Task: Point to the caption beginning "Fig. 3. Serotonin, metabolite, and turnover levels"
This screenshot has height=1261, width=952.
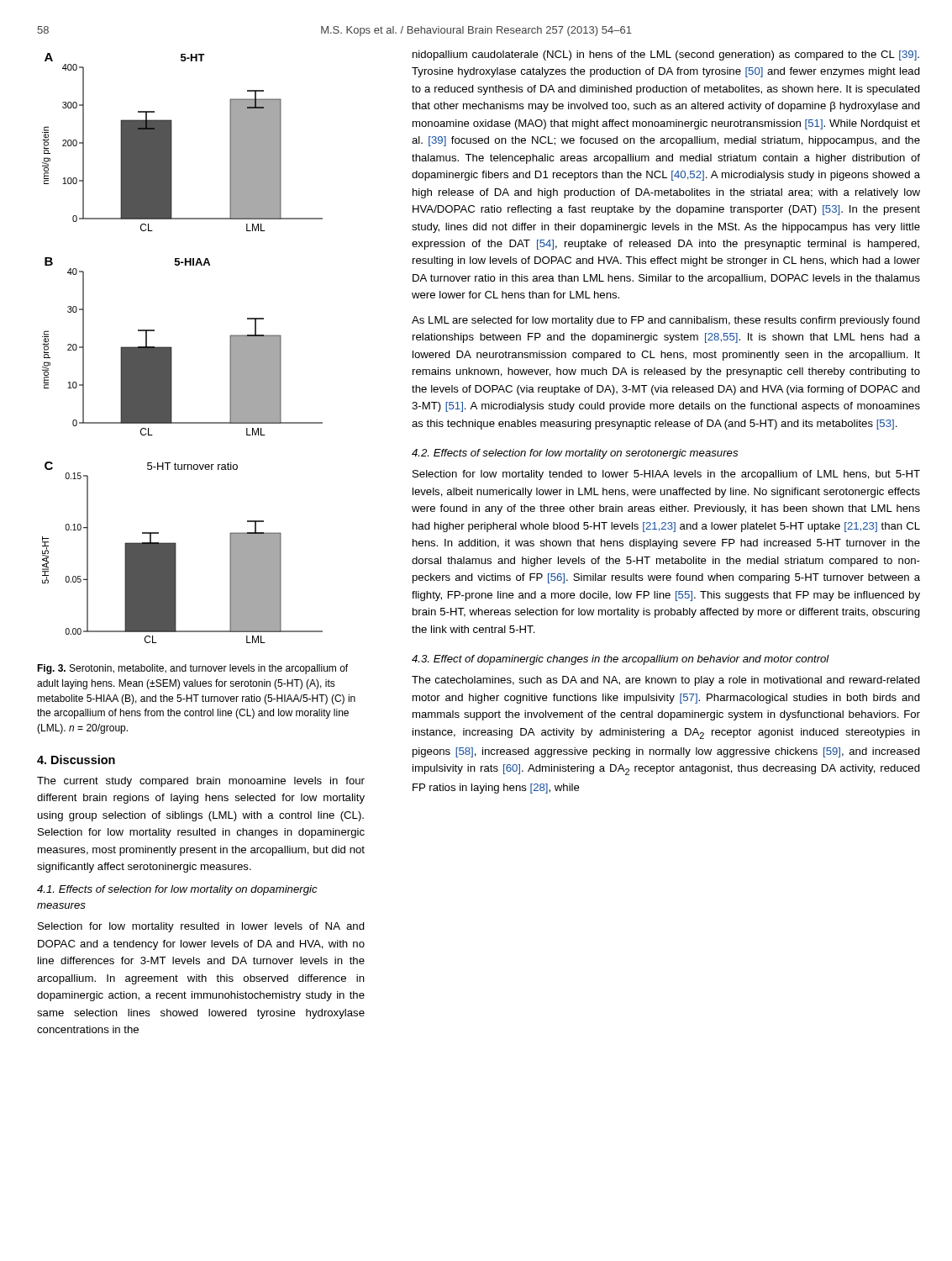Action: (x=196, y=698)
